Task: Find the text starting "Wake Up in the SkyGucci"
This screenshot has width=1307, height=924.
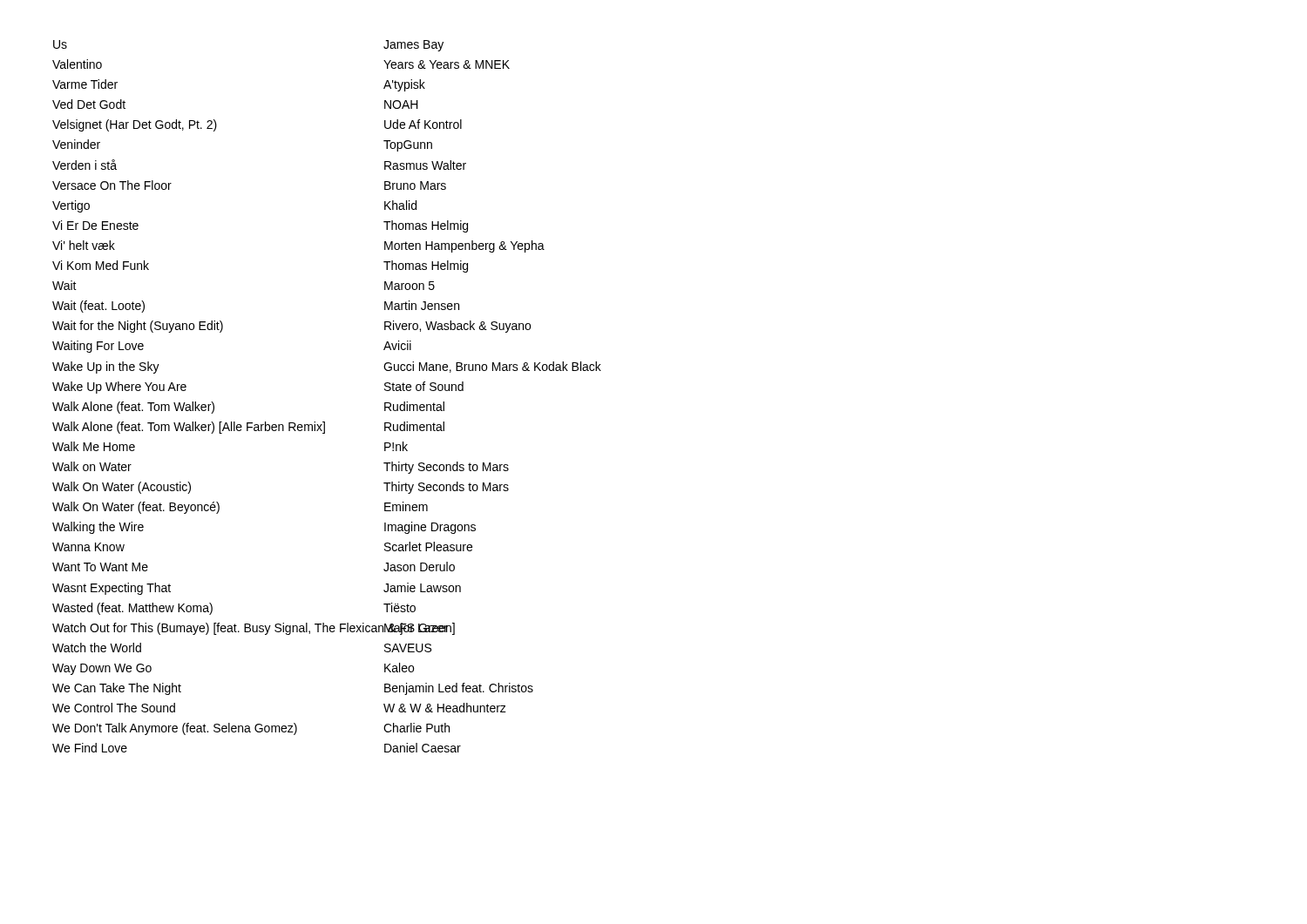Action: tap(107, 367)
